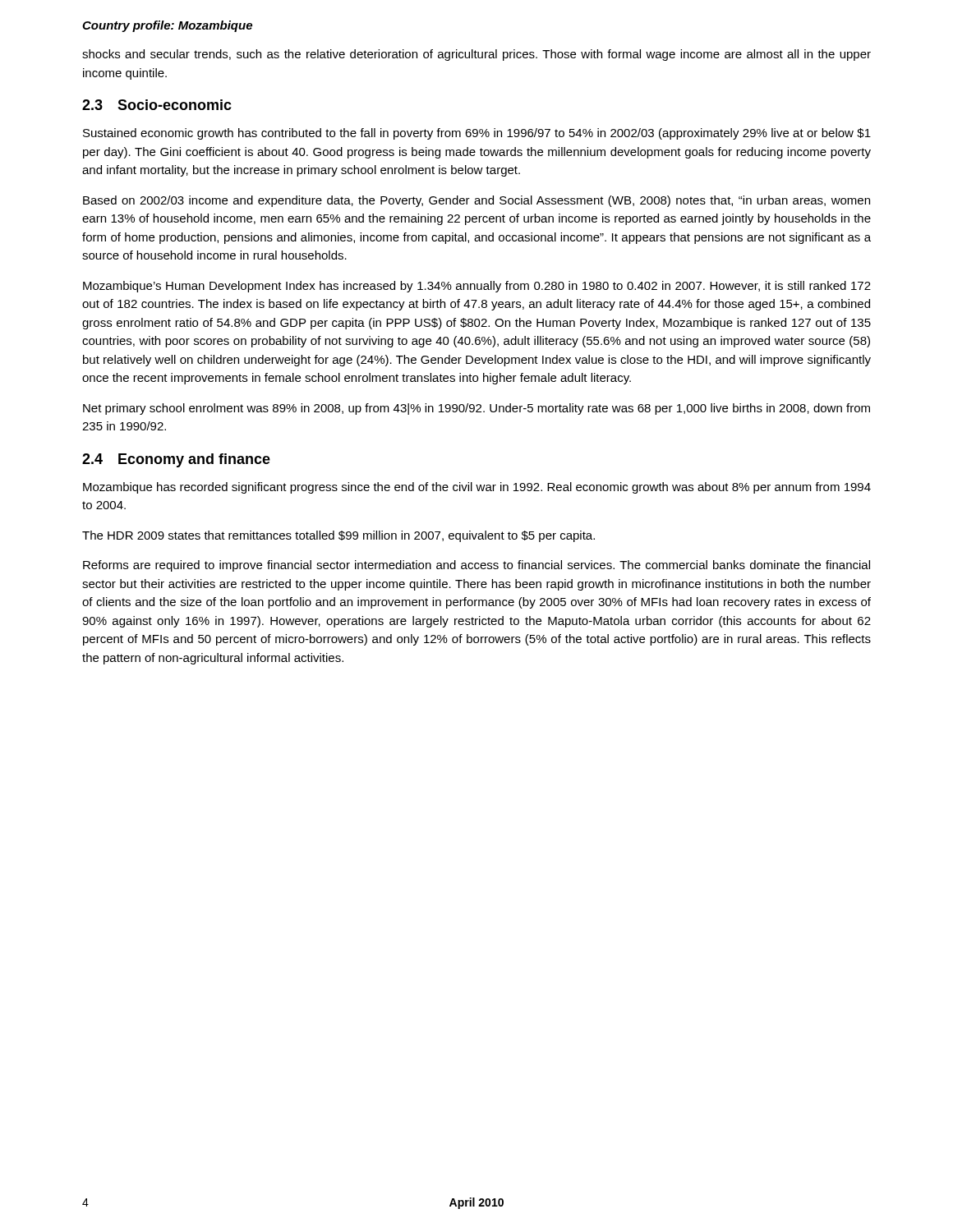Find the block on this page that starts "Sustained economic growth has"
Image resolution: width=953 pixels, height=1232 pixels.
[476, 152]
